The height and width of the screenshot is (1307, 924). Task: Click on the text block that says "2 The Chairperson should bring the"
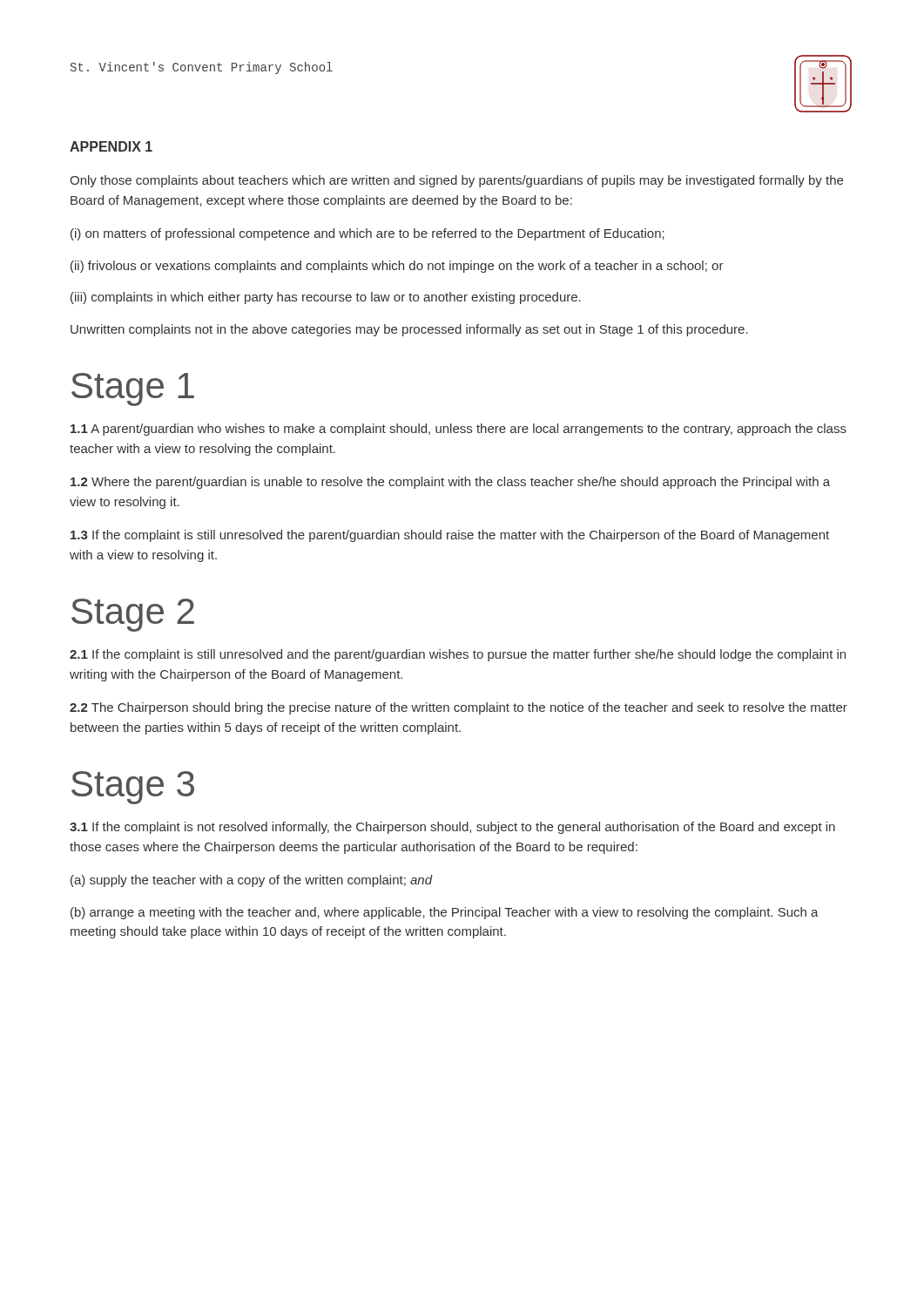tap(458, 717)
